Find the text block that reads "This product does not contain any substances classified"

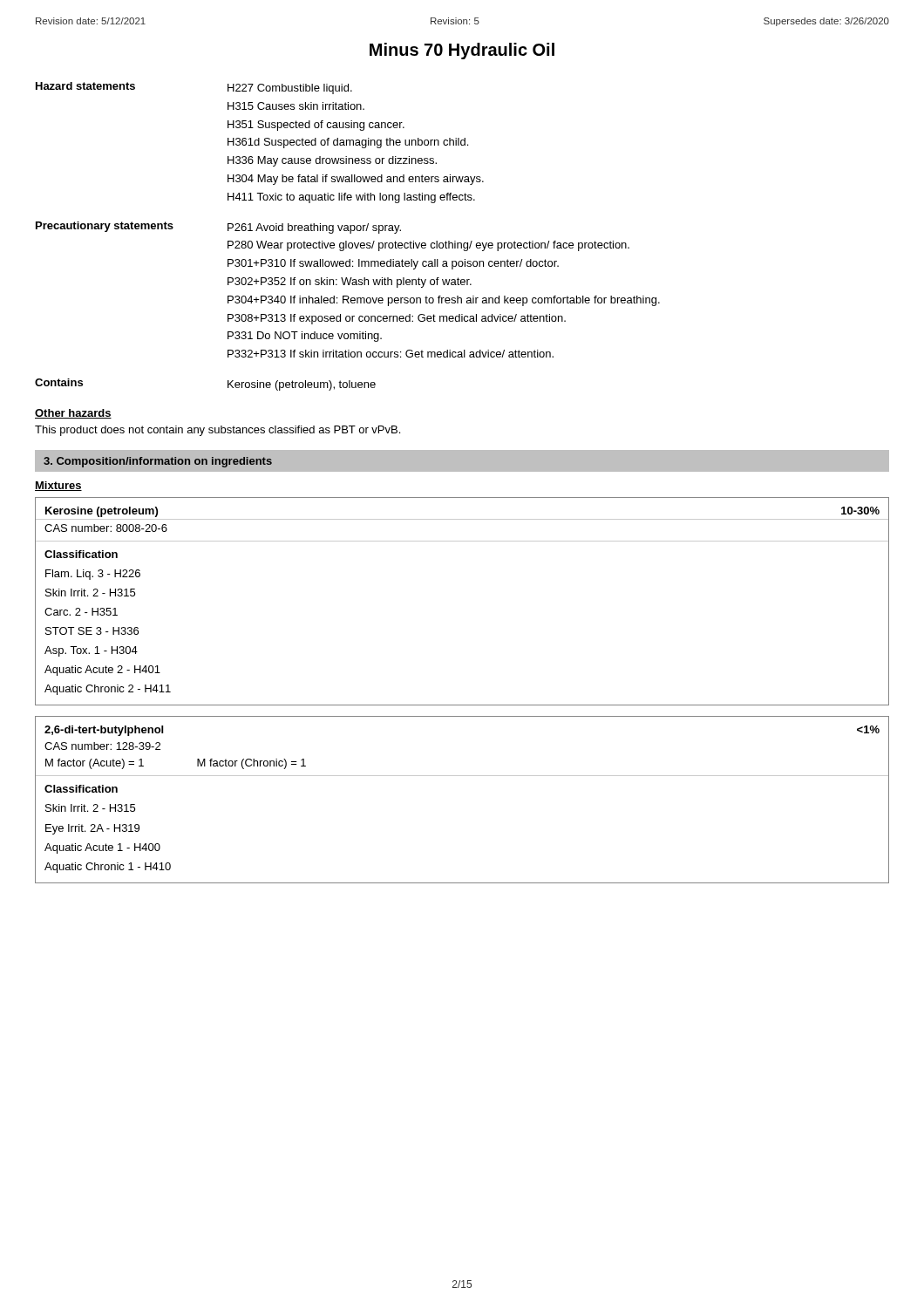218,429
